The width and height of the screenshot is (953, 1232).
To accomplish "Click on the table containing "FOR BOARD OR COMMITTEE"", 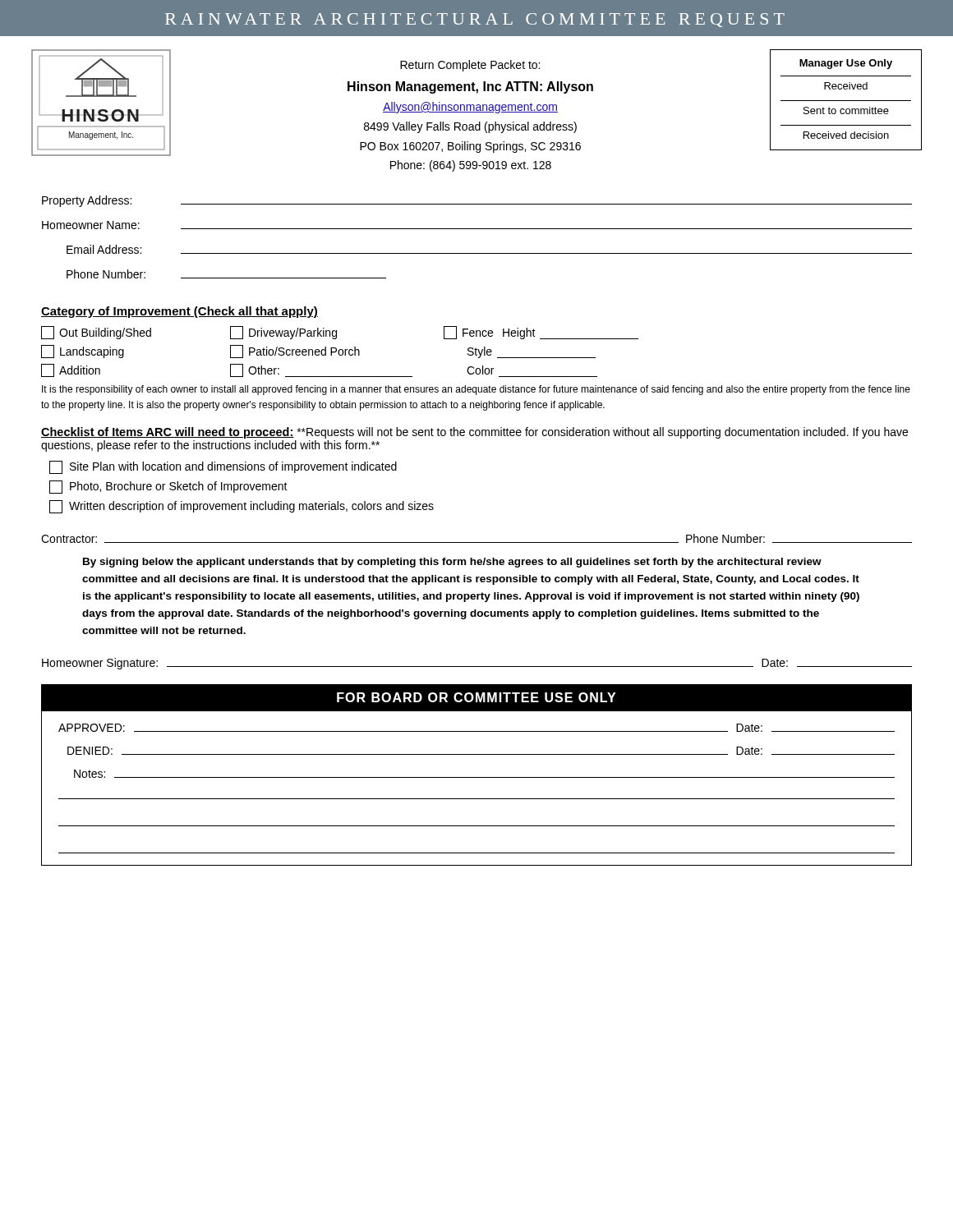I will tap(476, 775).
